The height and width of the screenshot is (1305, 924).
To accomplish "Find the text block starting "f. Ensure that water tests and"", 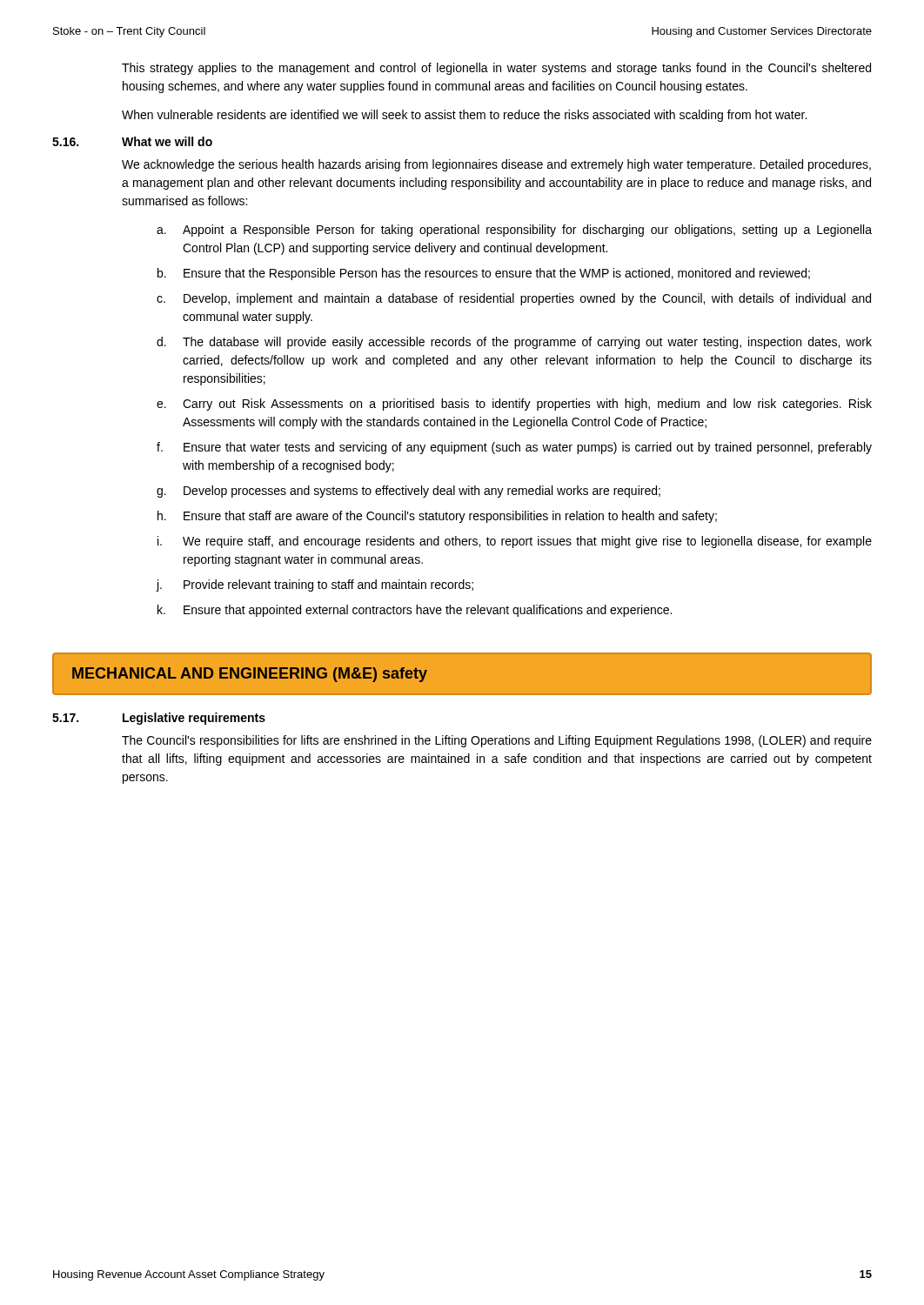I will pos(514,457).
